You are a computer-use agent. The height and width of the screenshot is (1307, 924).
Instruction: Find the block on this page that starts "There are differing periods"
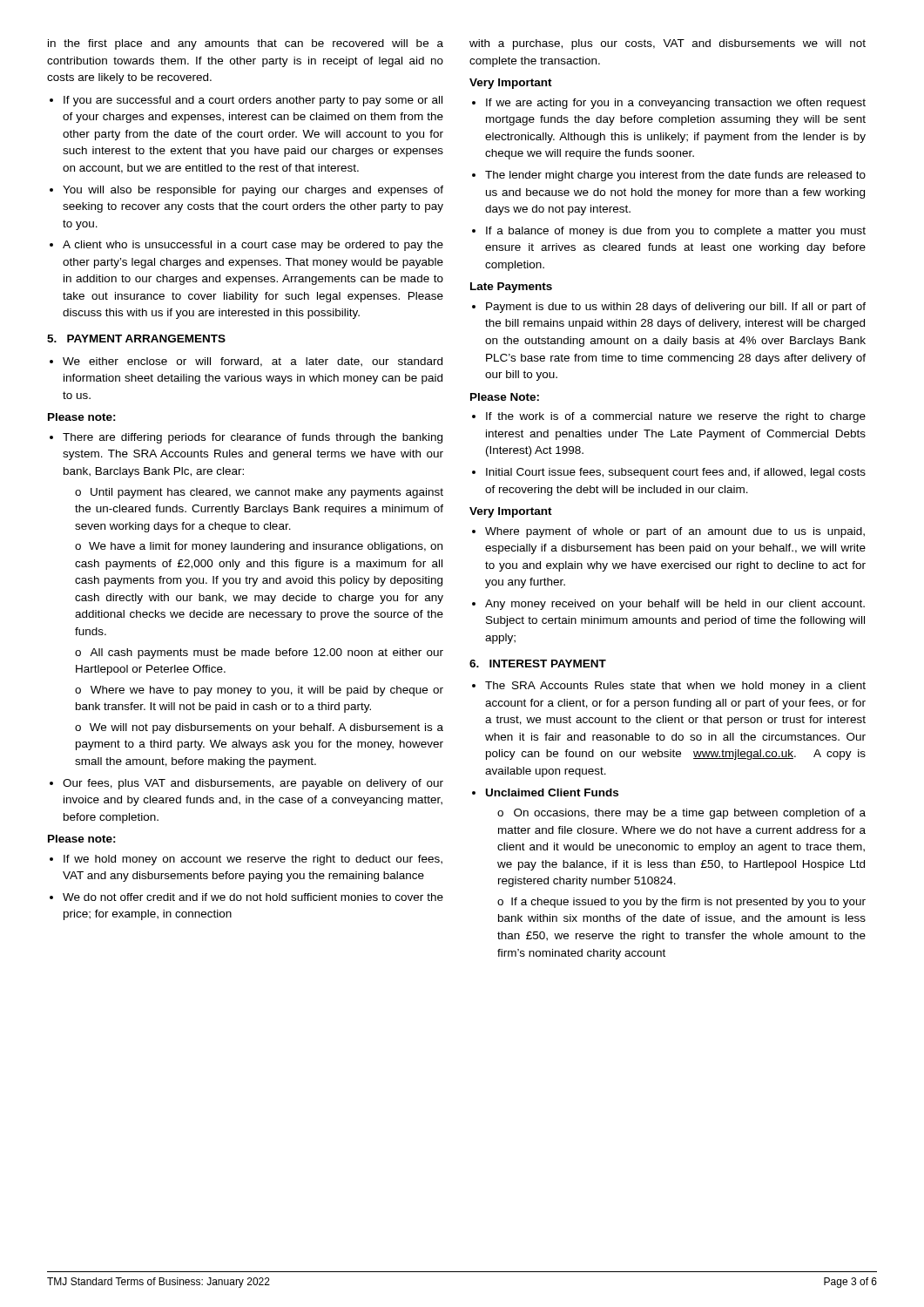[x=253, y=599]
